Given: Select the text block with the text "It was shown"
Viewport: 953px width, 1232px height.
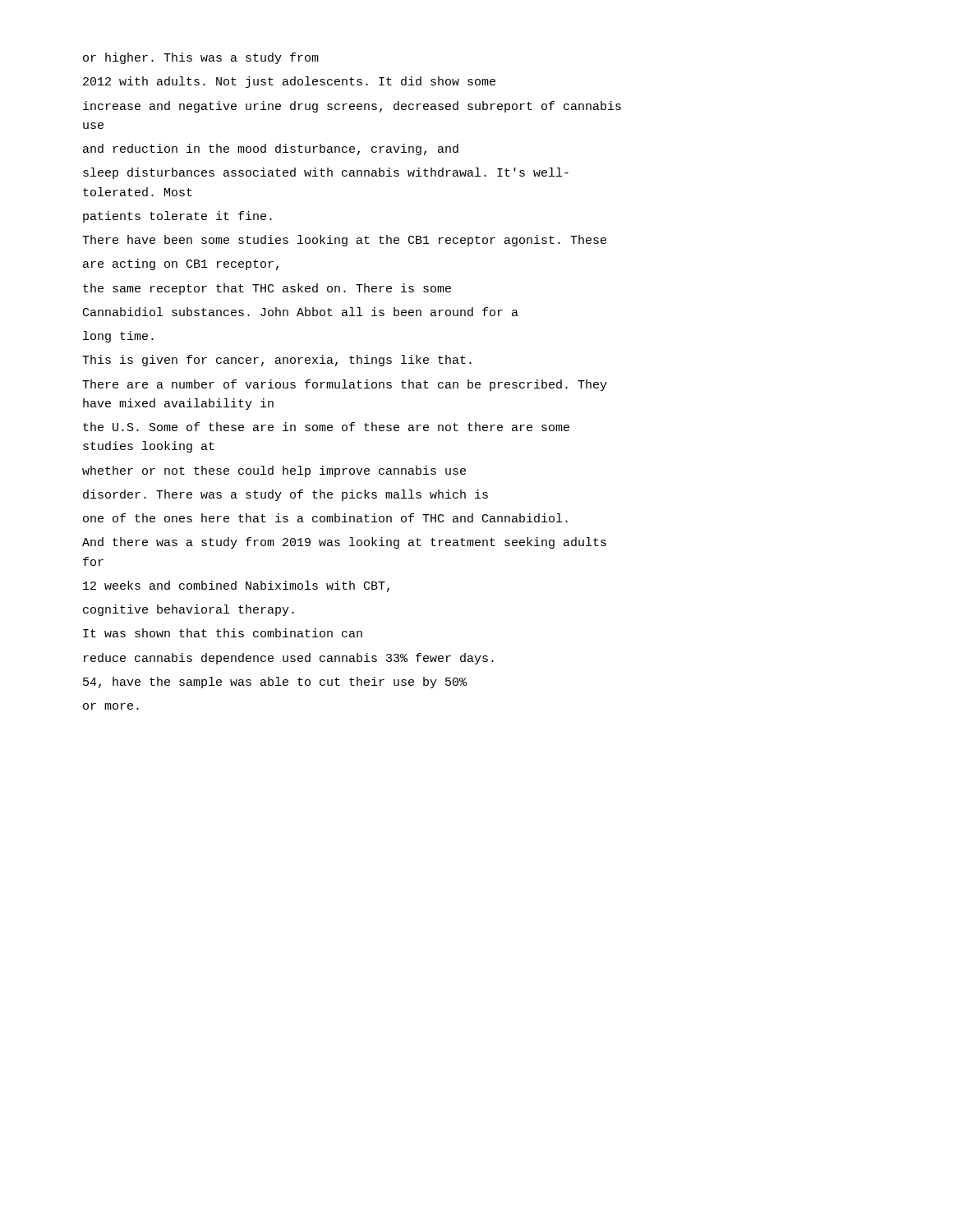Looking at the screenshot, I should click(x=223, y=635).
